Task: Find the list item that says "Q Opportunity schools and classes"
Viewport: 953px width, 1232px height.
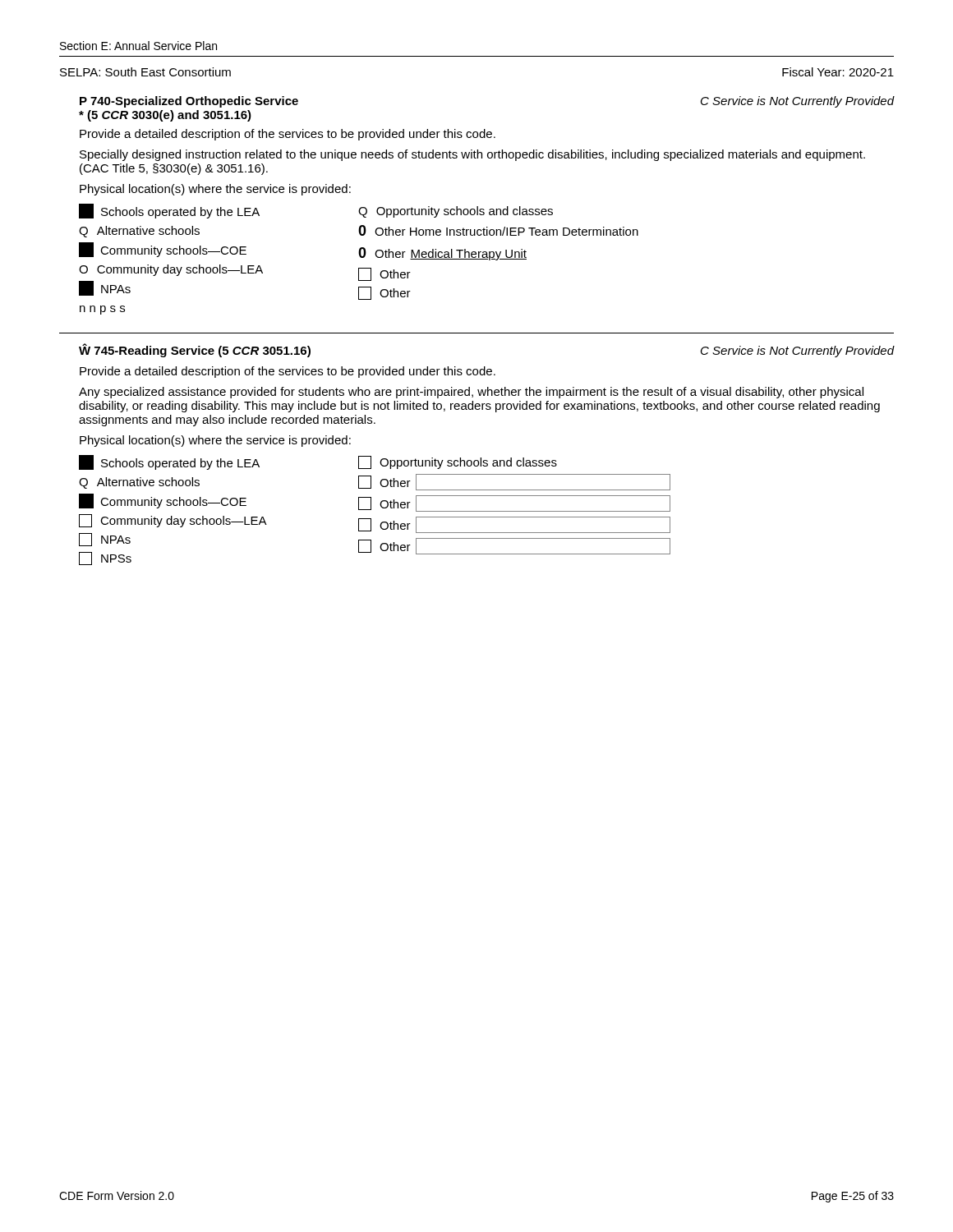Action: pos(456,211)
